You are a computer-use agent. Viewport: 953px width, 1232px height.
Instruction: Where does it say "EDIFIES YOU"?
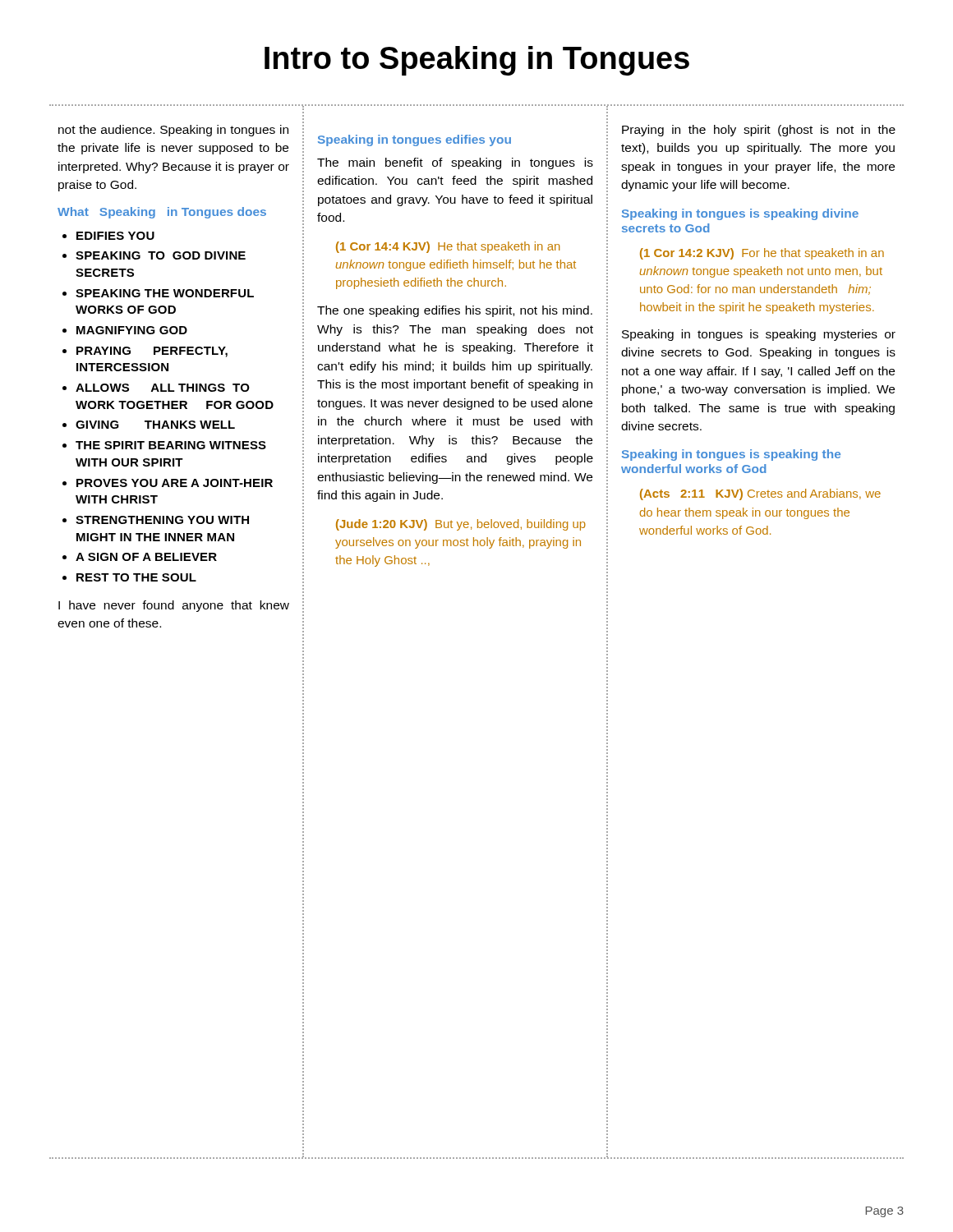(115, 235)
